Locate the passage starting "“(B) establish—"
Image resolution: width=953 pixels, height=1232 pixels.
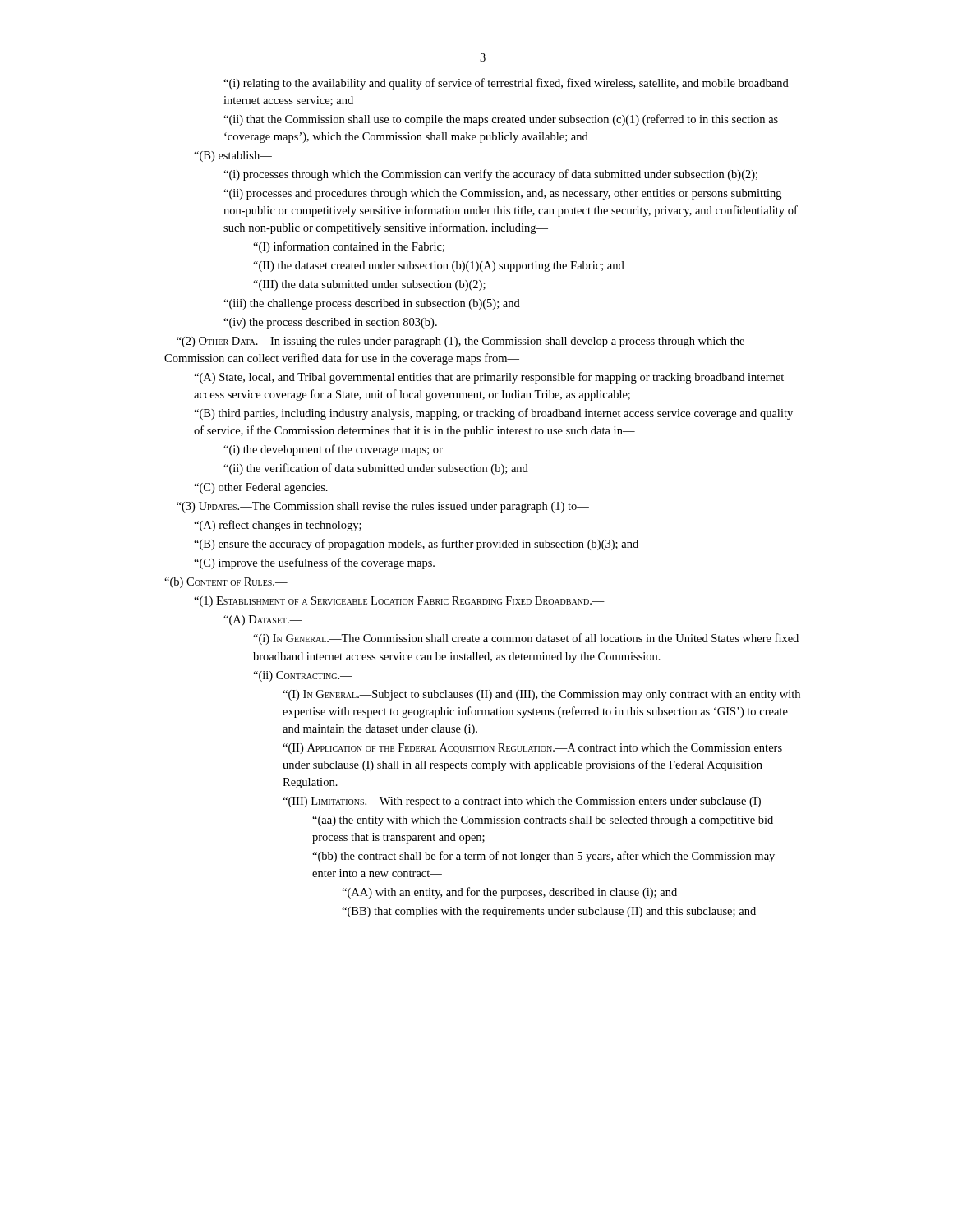pyautogui.click(x=233, y=156)
